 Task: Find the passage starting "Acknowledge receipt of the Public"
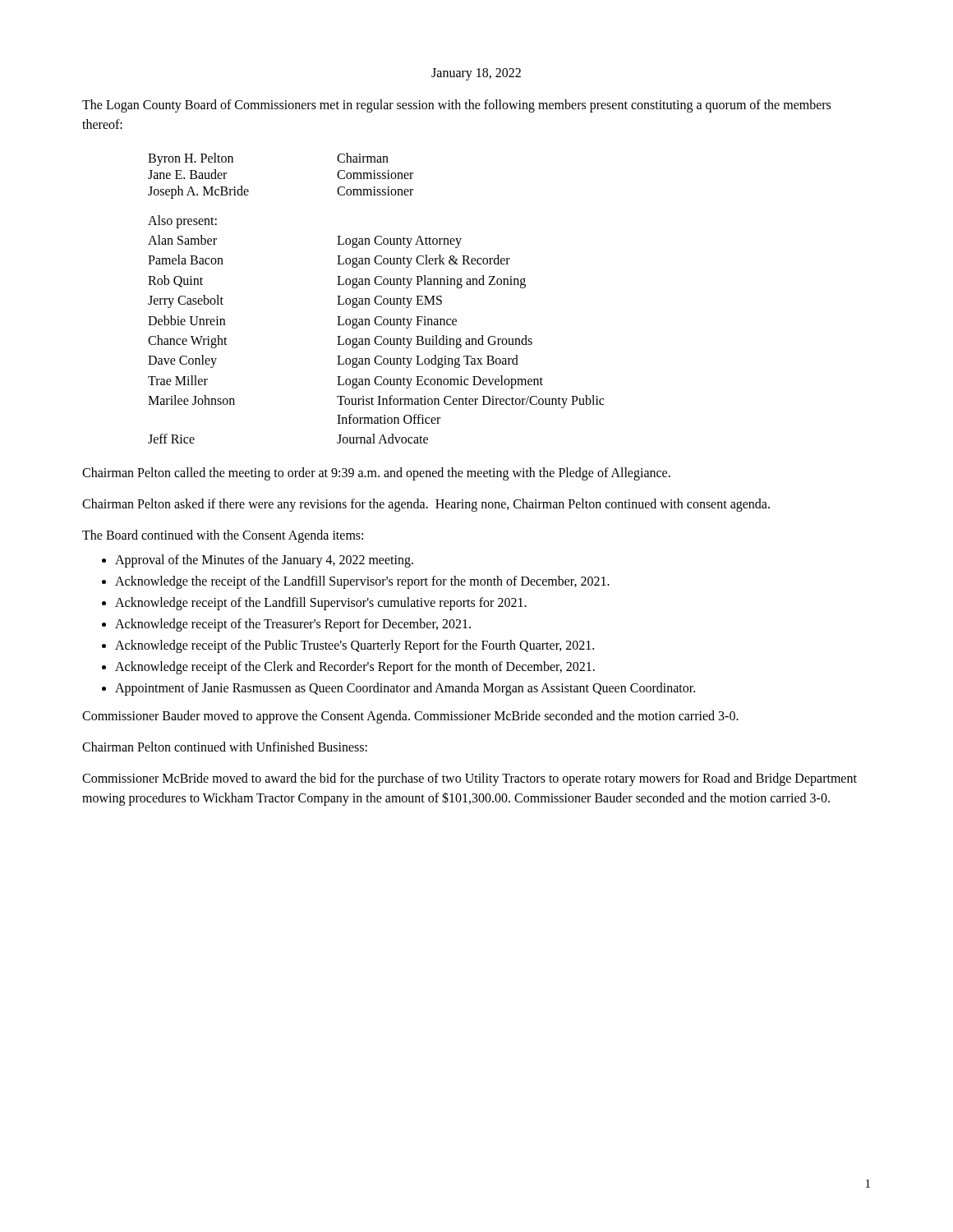click(355, 645)
